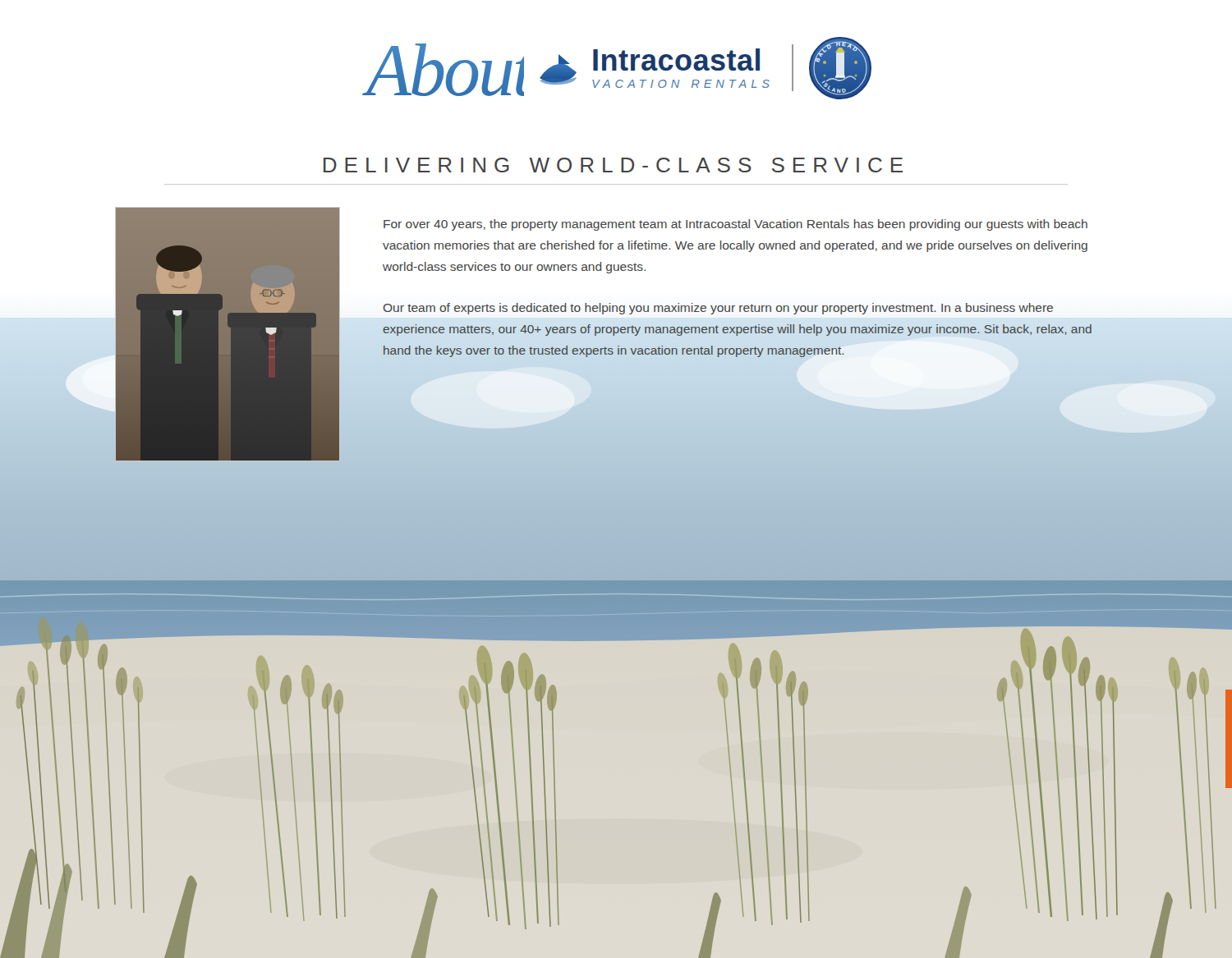1232x958 pixels.
Task: Where is the passage that starts "Our team of experts is dedicated to helping"?
Action: [737, 329]
